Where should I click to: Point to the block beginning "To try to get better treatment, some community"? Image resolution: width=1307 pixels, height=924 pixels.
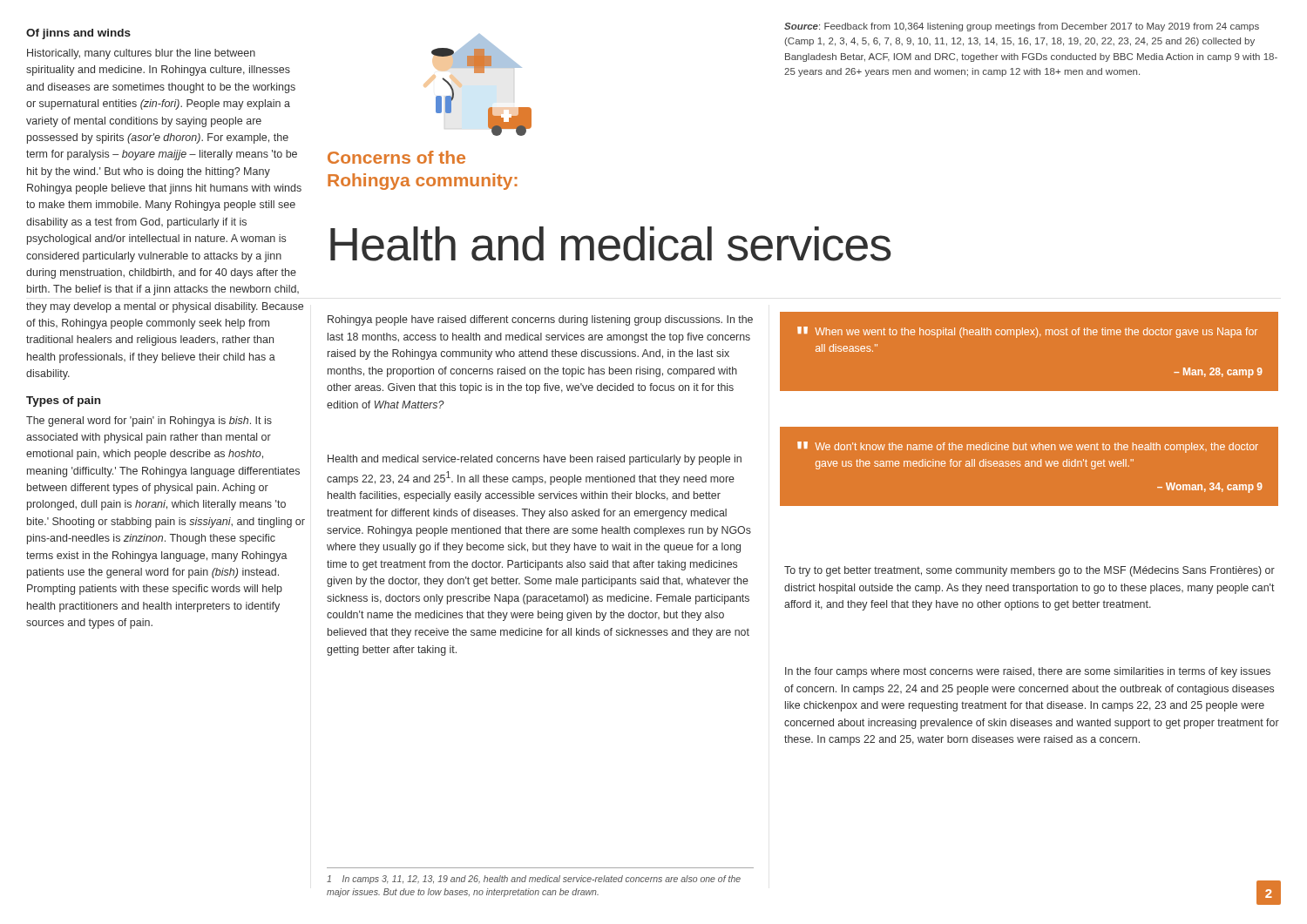[1029, 587]
